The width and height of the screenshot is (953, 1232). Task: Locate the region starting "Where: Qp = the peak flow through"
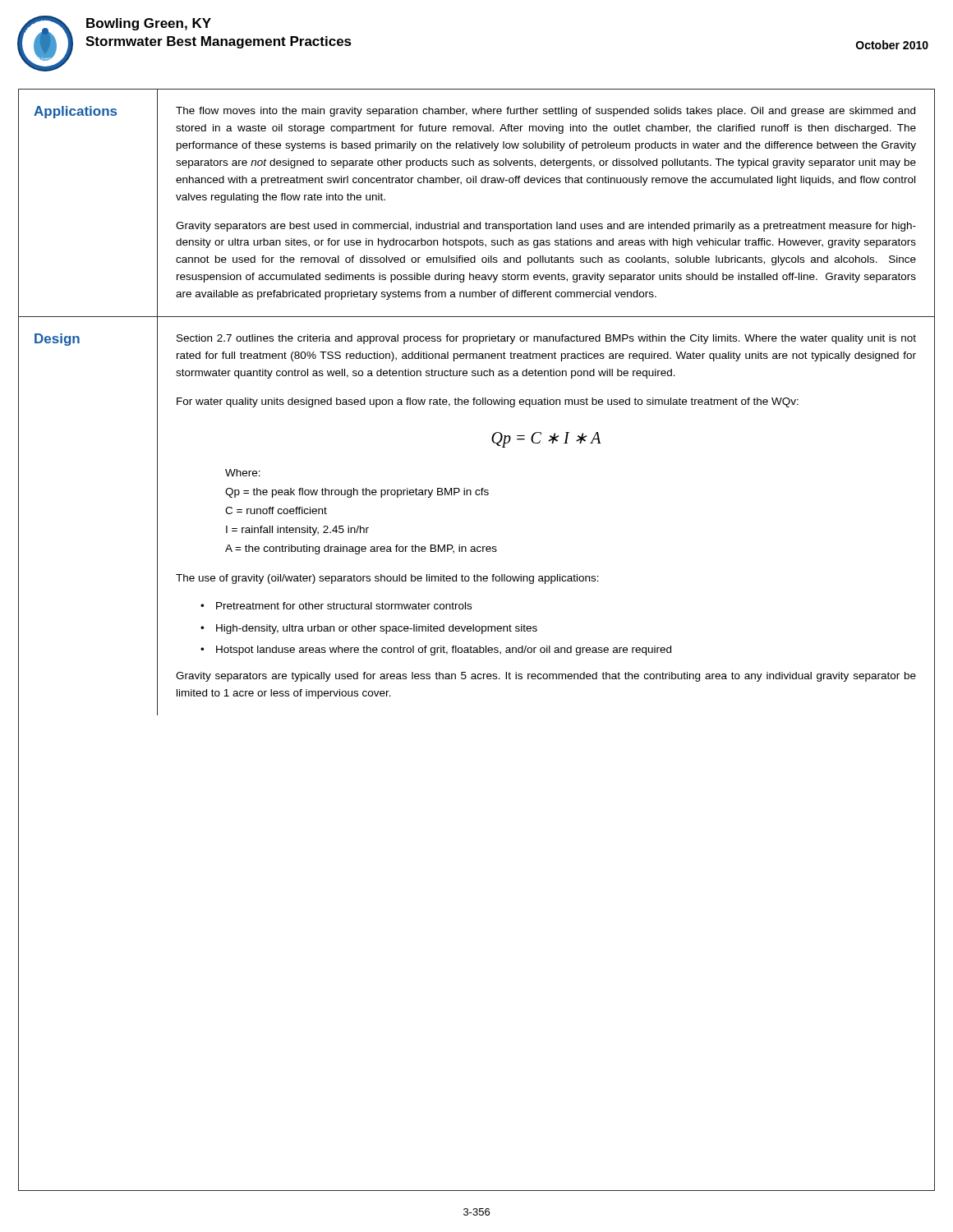(x=243, y=473)
